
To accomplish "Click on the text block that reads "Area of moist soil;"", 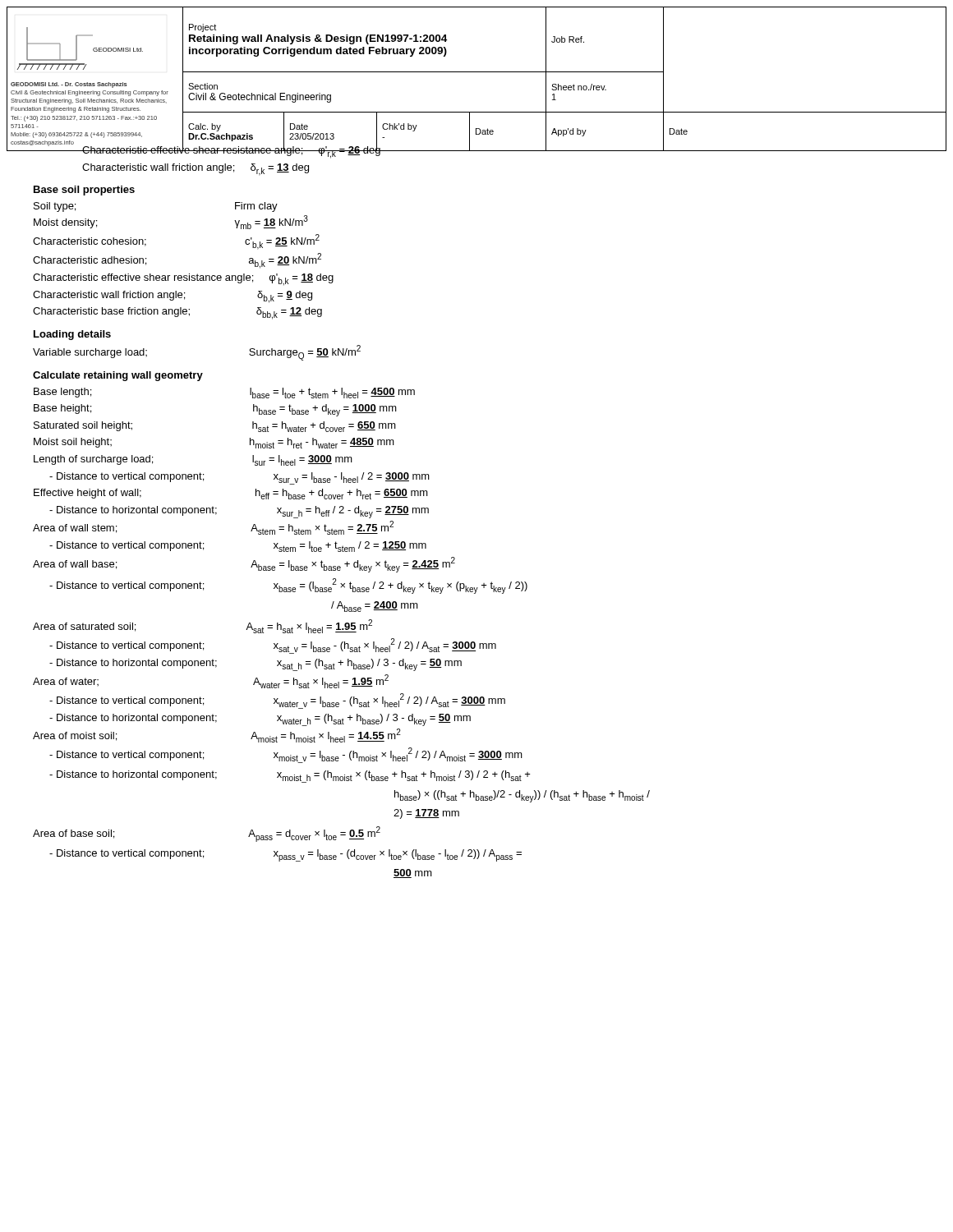I will [74, 736].
